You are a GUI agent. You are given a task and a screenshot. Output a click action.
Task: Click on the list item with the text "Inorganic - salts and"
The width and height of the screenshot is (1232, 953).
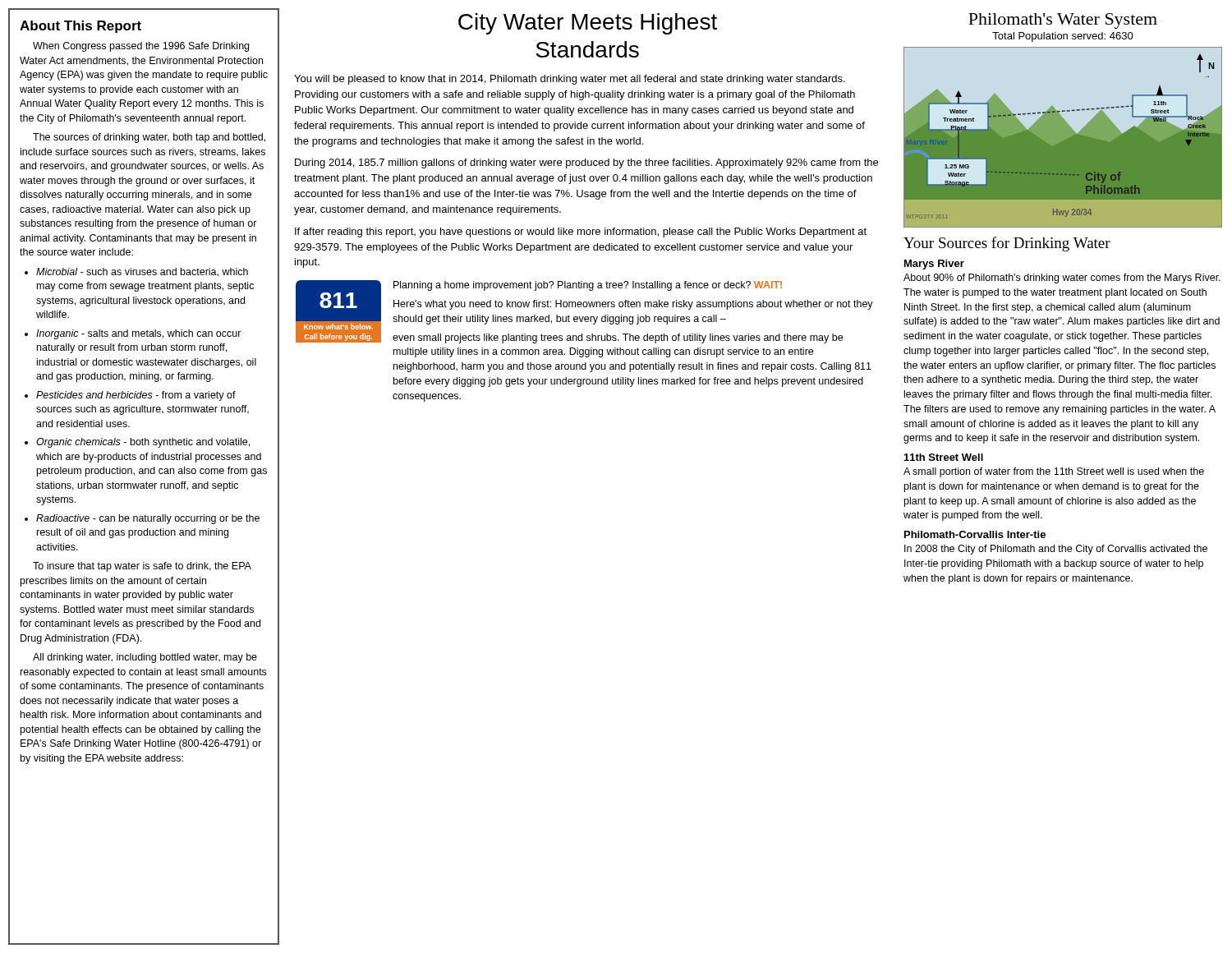pyautogui.click(x=146, y=355)
